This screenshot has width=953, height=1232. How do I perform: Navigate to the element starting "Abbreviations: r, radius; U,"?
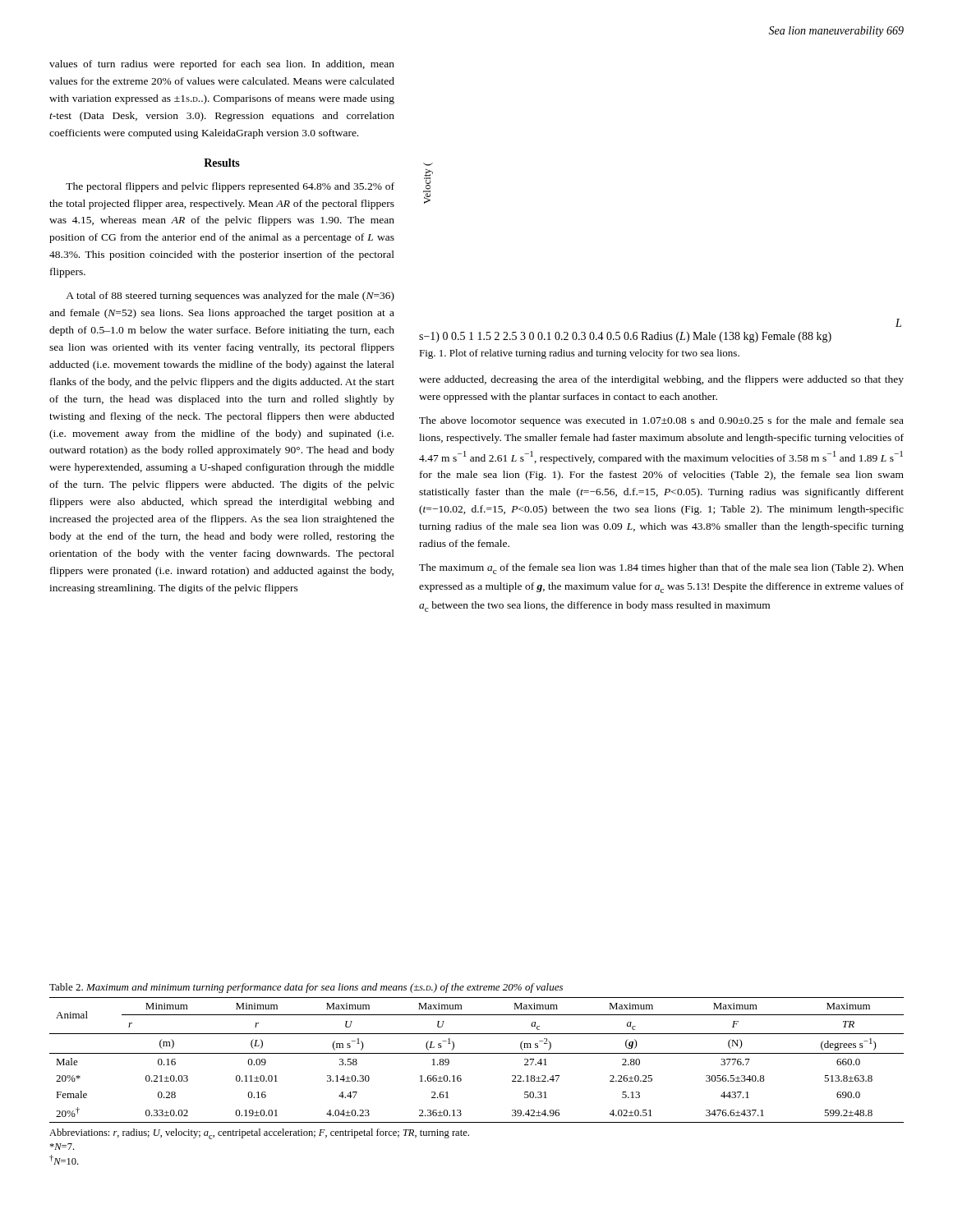260,1147
